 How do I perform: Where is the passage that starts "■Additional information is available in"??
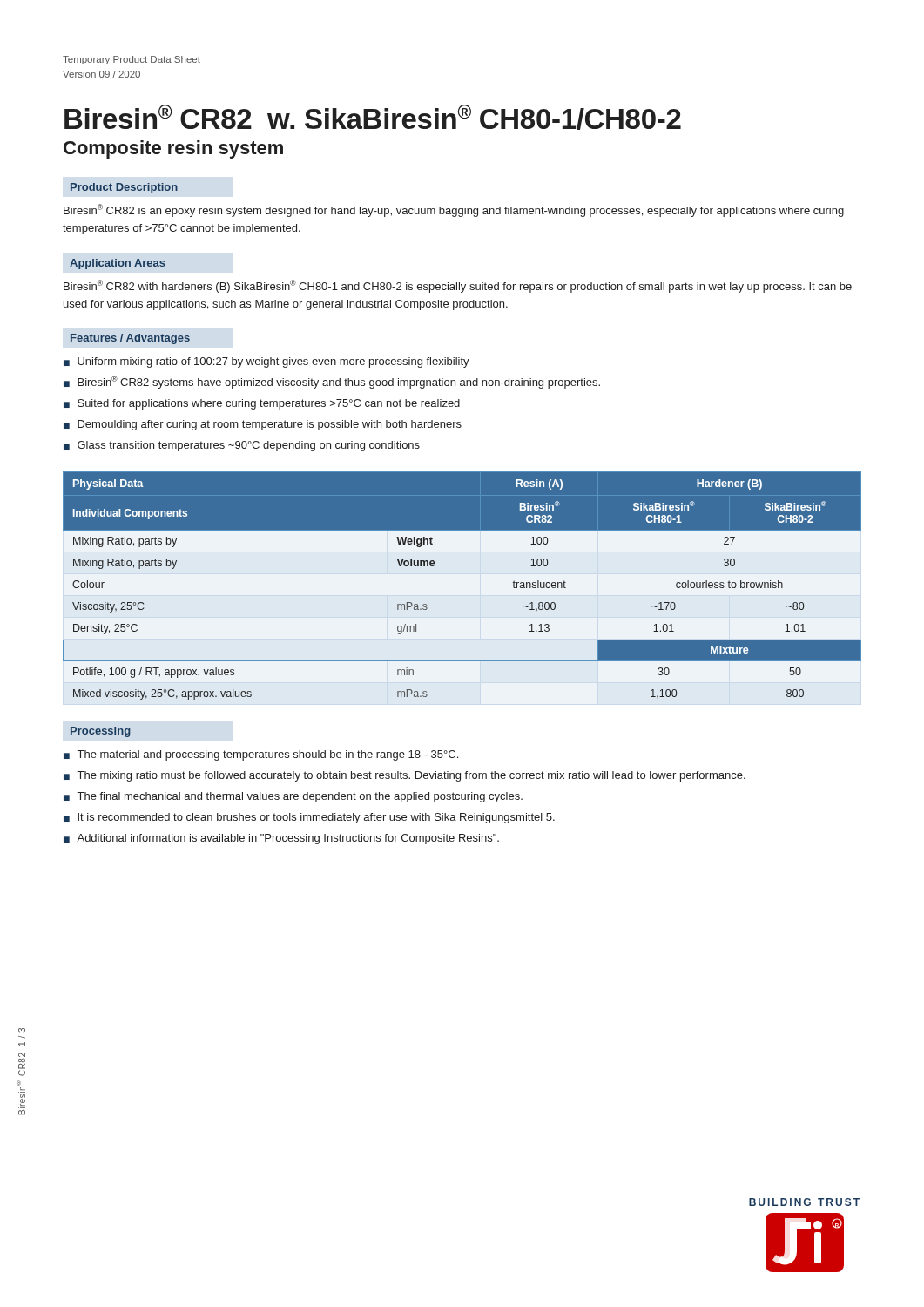click(x=281, y=839)
